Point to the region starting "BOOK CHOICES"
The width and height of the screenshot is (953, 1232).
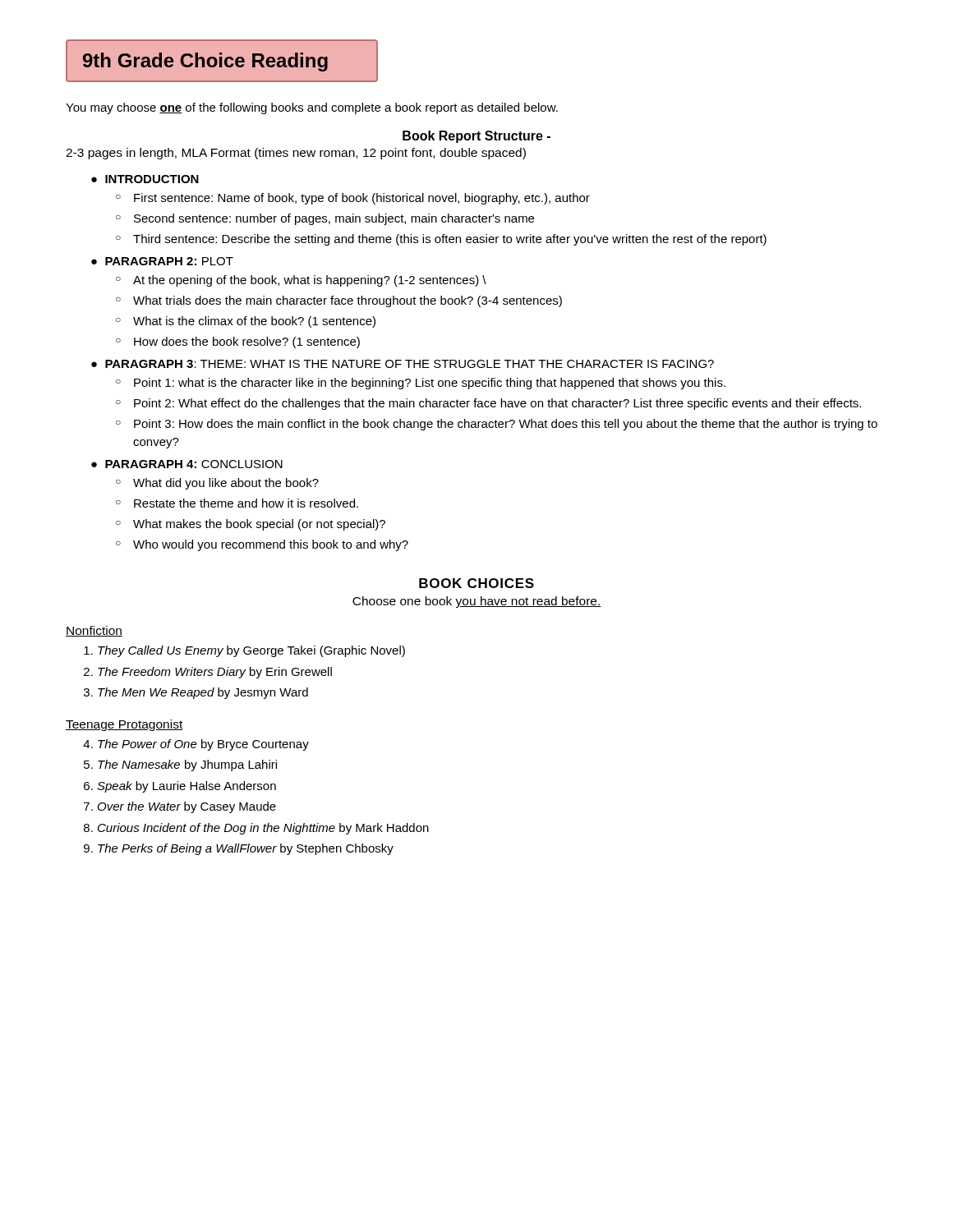tap(476, 584)
